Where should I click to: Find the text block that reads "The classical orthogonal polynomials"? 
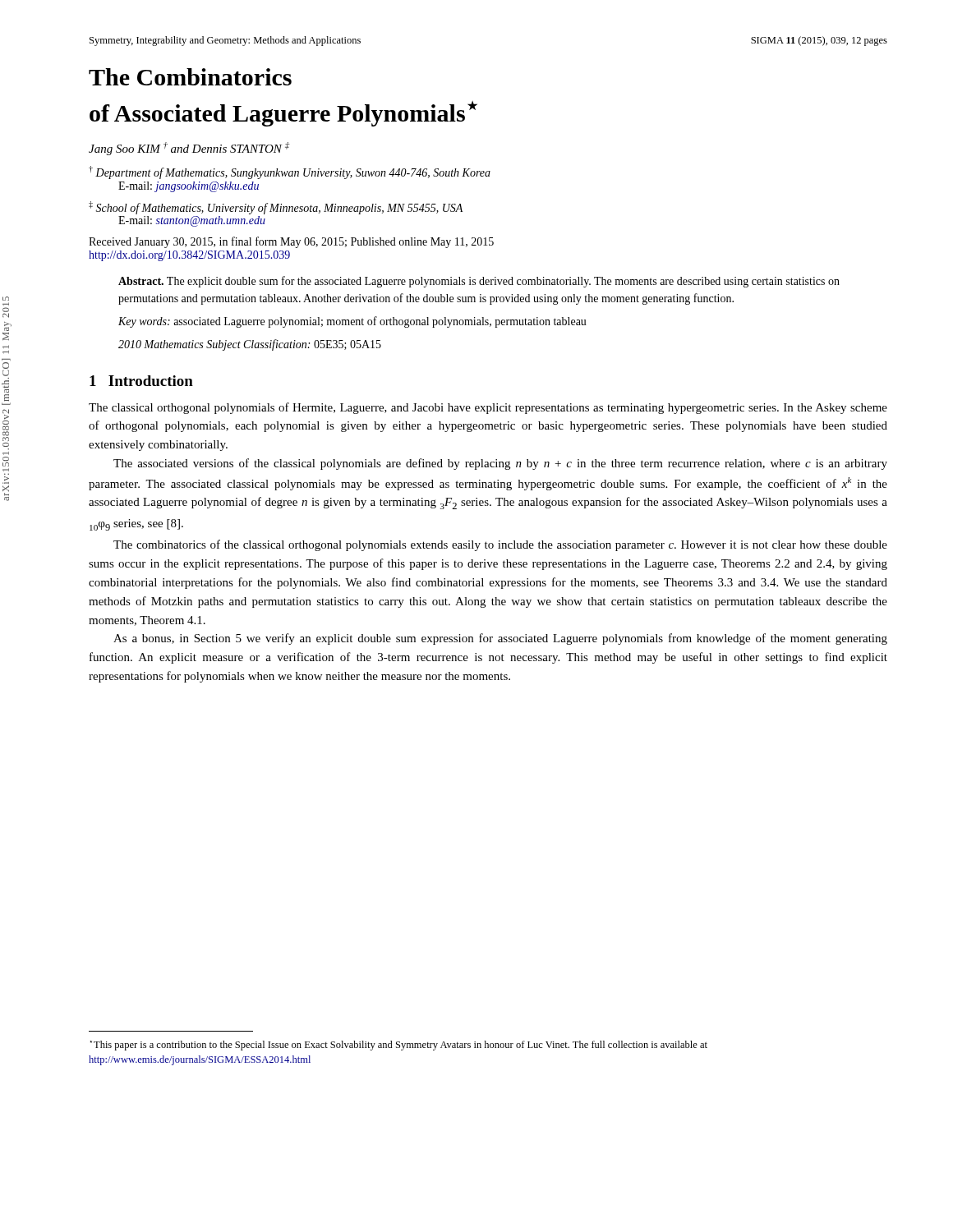pos(488,542)
